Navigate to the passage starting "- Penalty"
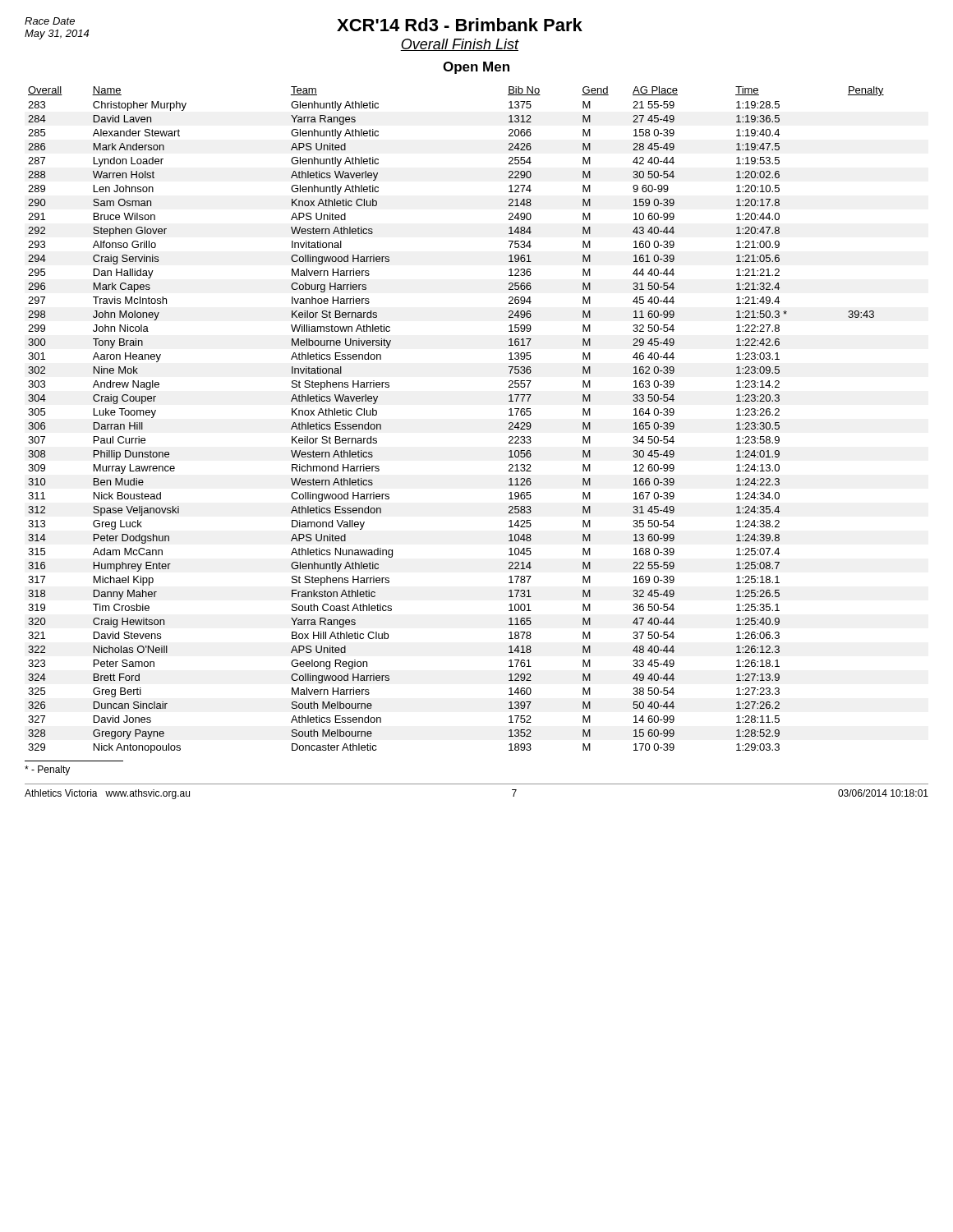Screen dimensions: 1232x953 (x=47, y=770)
